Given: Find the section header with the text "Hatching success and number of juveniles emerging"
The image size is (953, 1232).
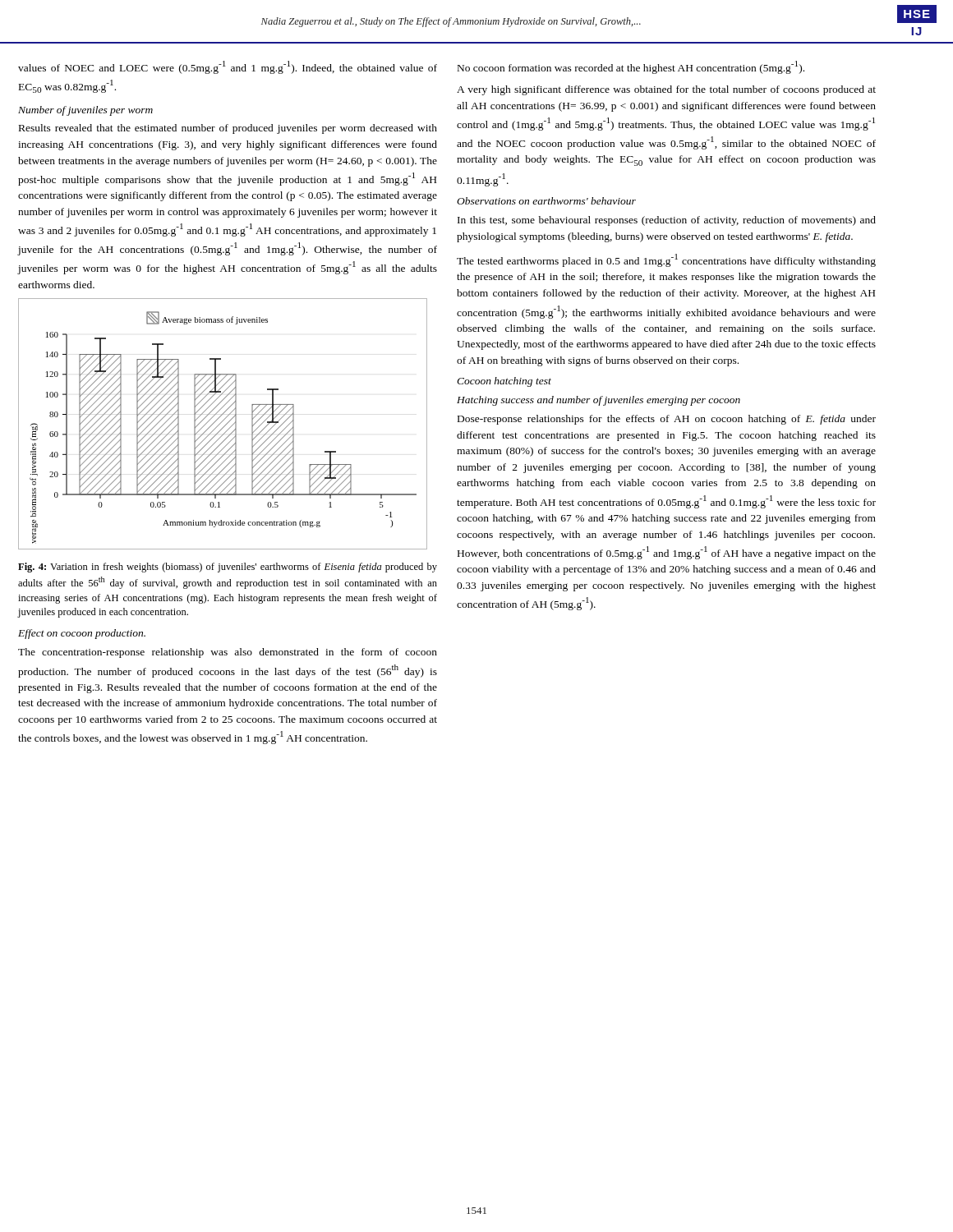Looking at the screenshot, I should coord(666,401).
